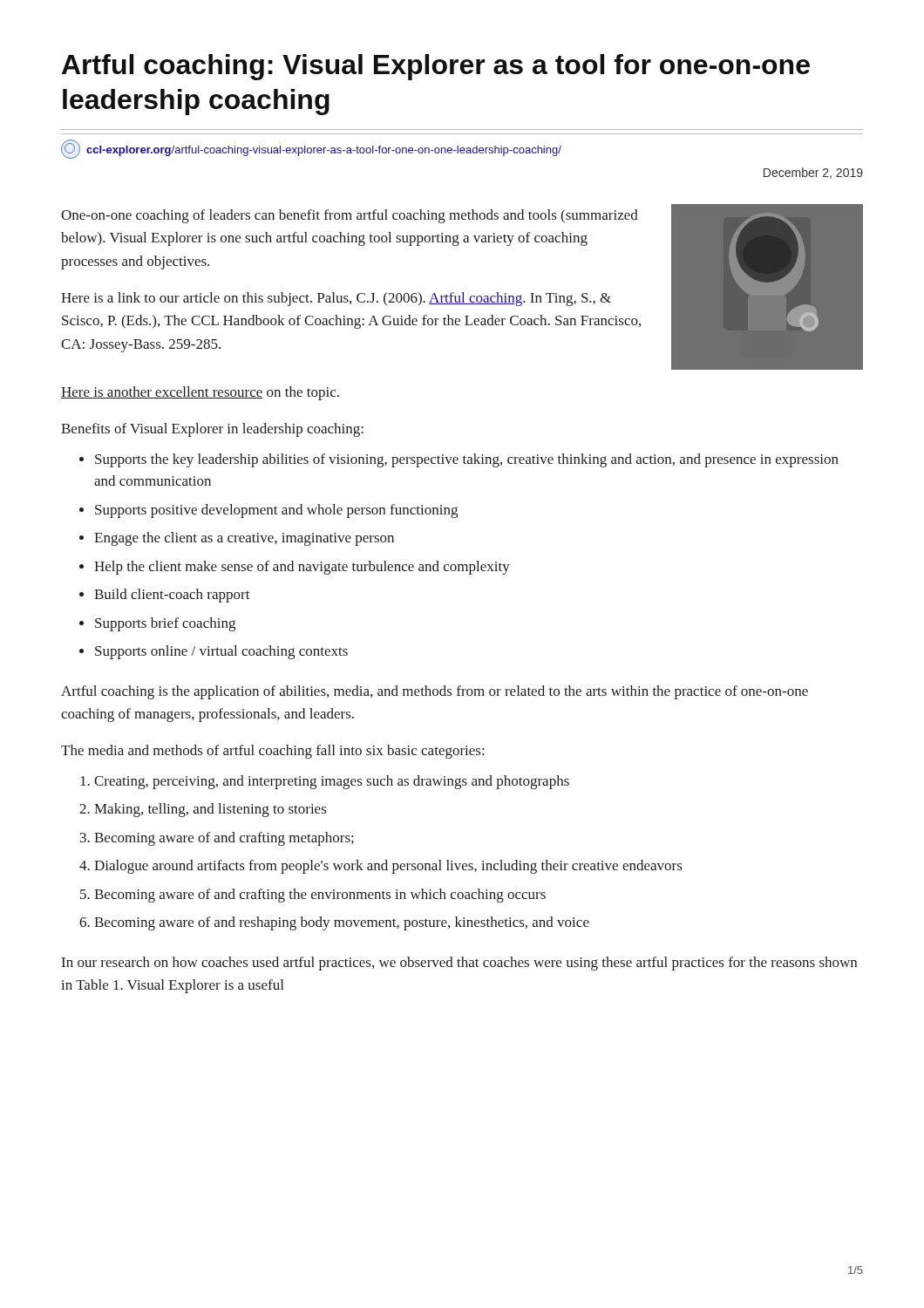Locate the block of text that opens with "The media and methods"

point(462,751)
